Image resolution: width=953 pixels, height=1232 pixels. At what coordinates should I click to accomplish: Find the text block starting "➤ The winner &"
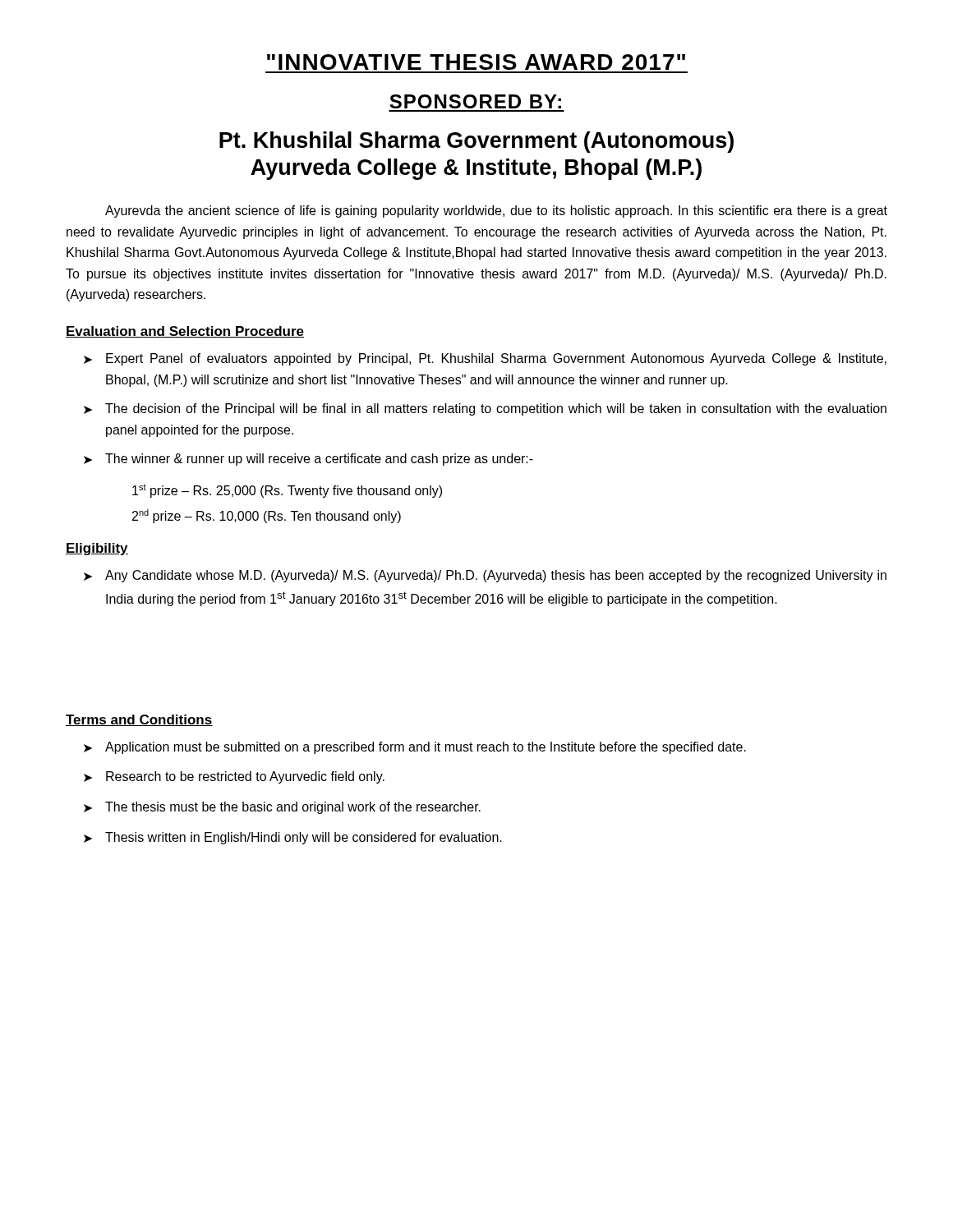(x=485, y=460)
